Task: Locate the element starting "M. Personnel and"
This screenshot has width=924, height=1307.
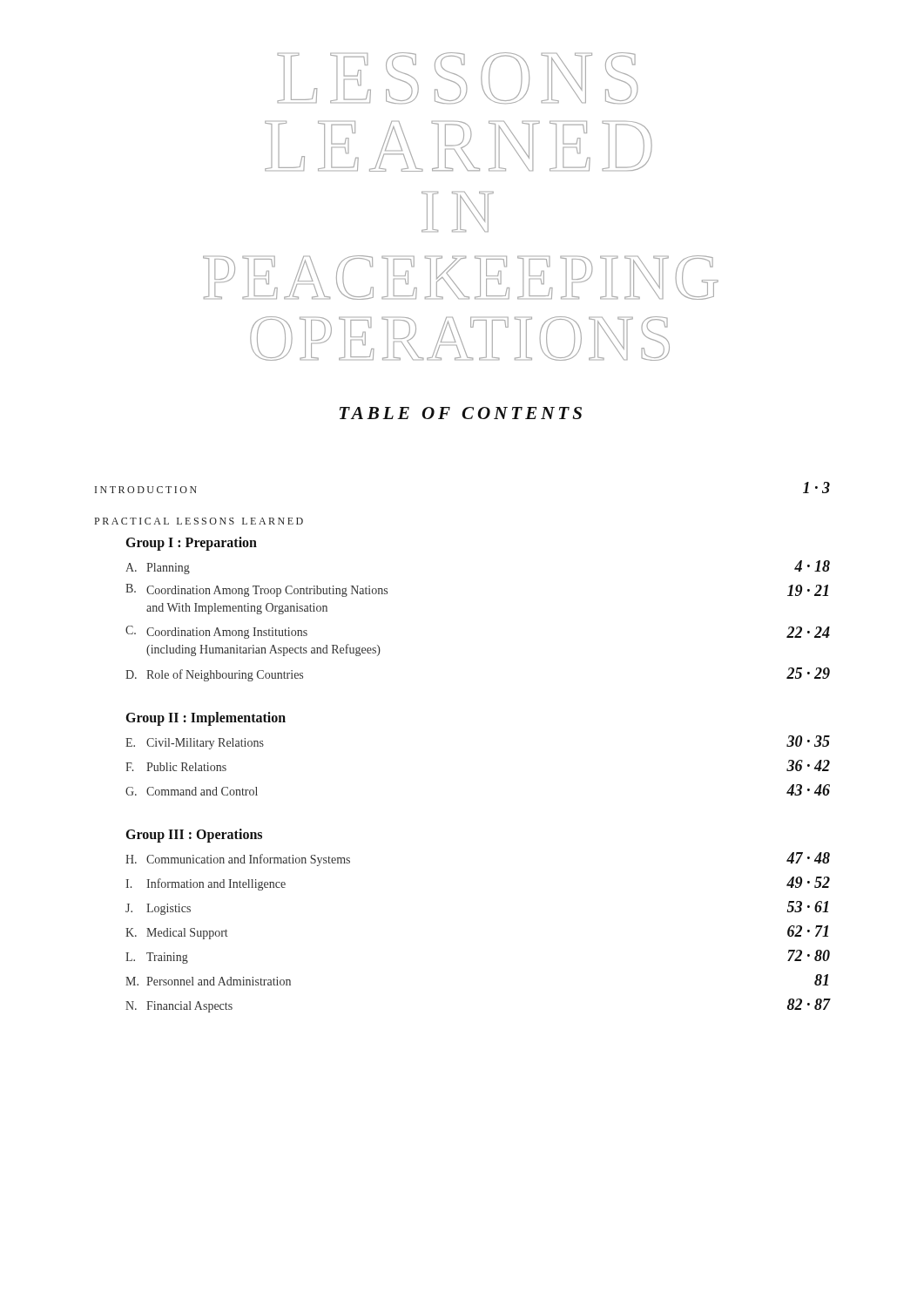Action: pos(206,980)
